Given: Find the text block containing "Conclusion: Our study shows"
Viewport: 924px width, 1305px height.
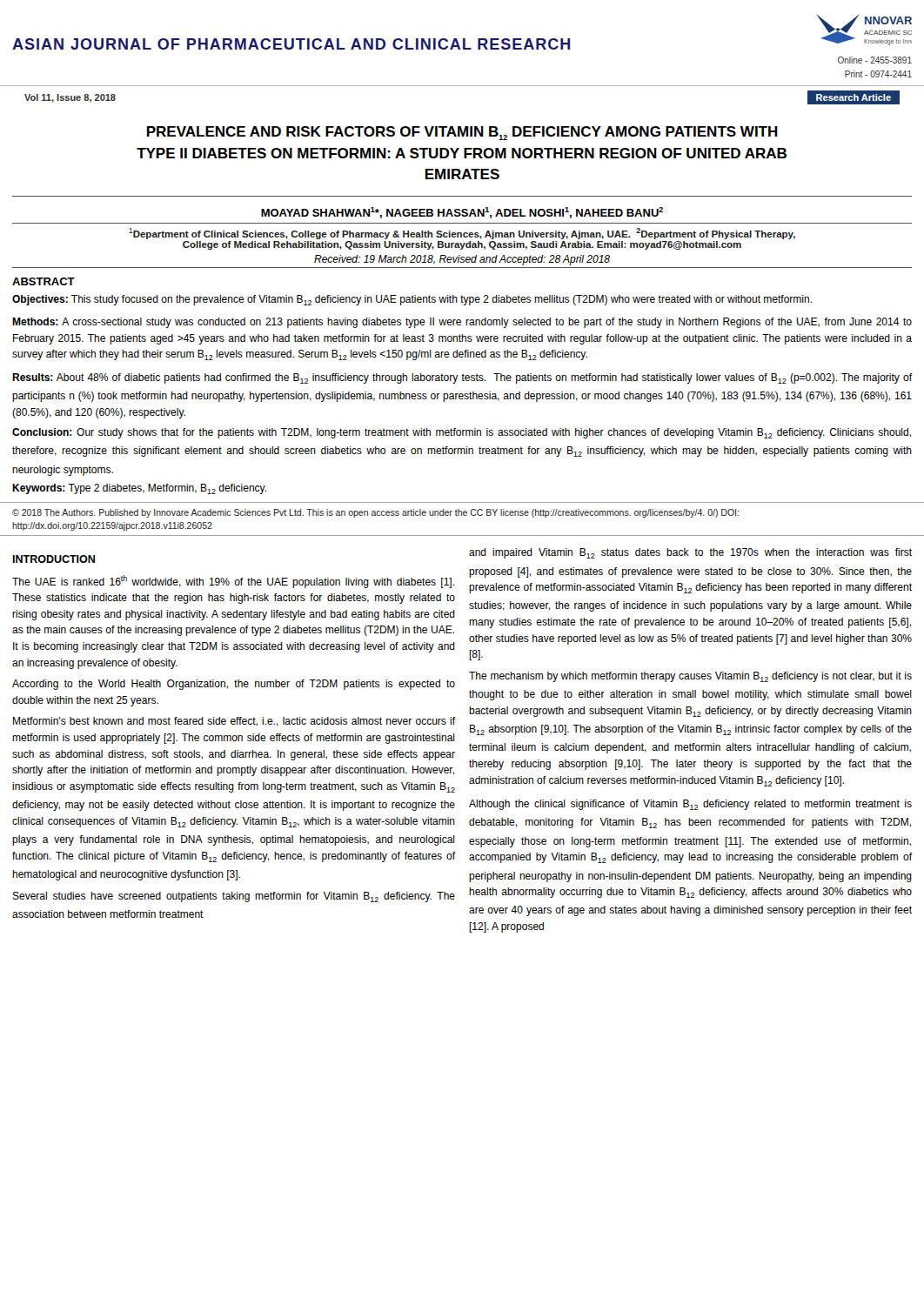Looking at the screenshot, I should point(462,451).
